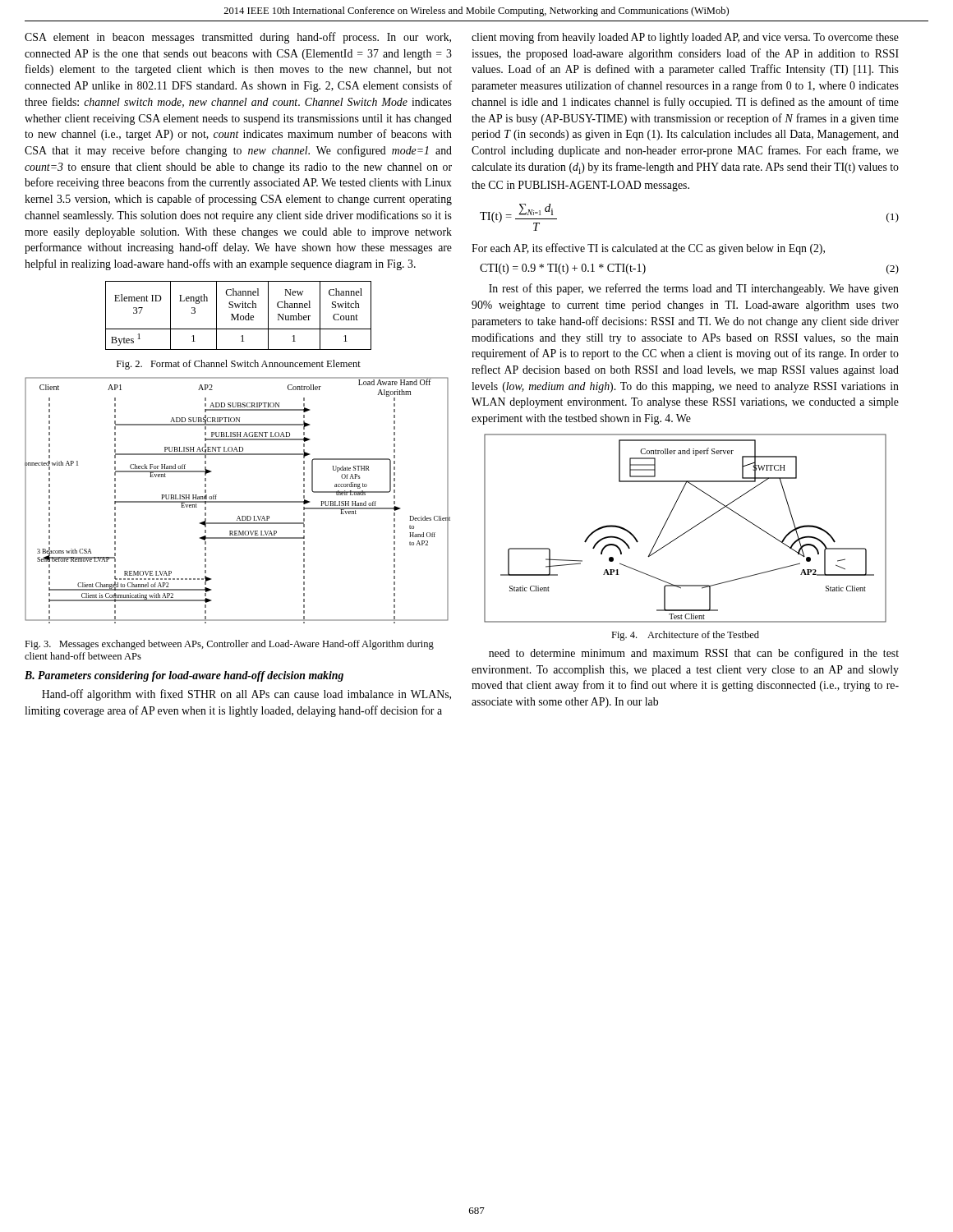This screenshot has height=1232, width=953.
Task: Point to the caption beginning "Fig. 3. Messages exchanged between"
Action: [x=229, y=650]
